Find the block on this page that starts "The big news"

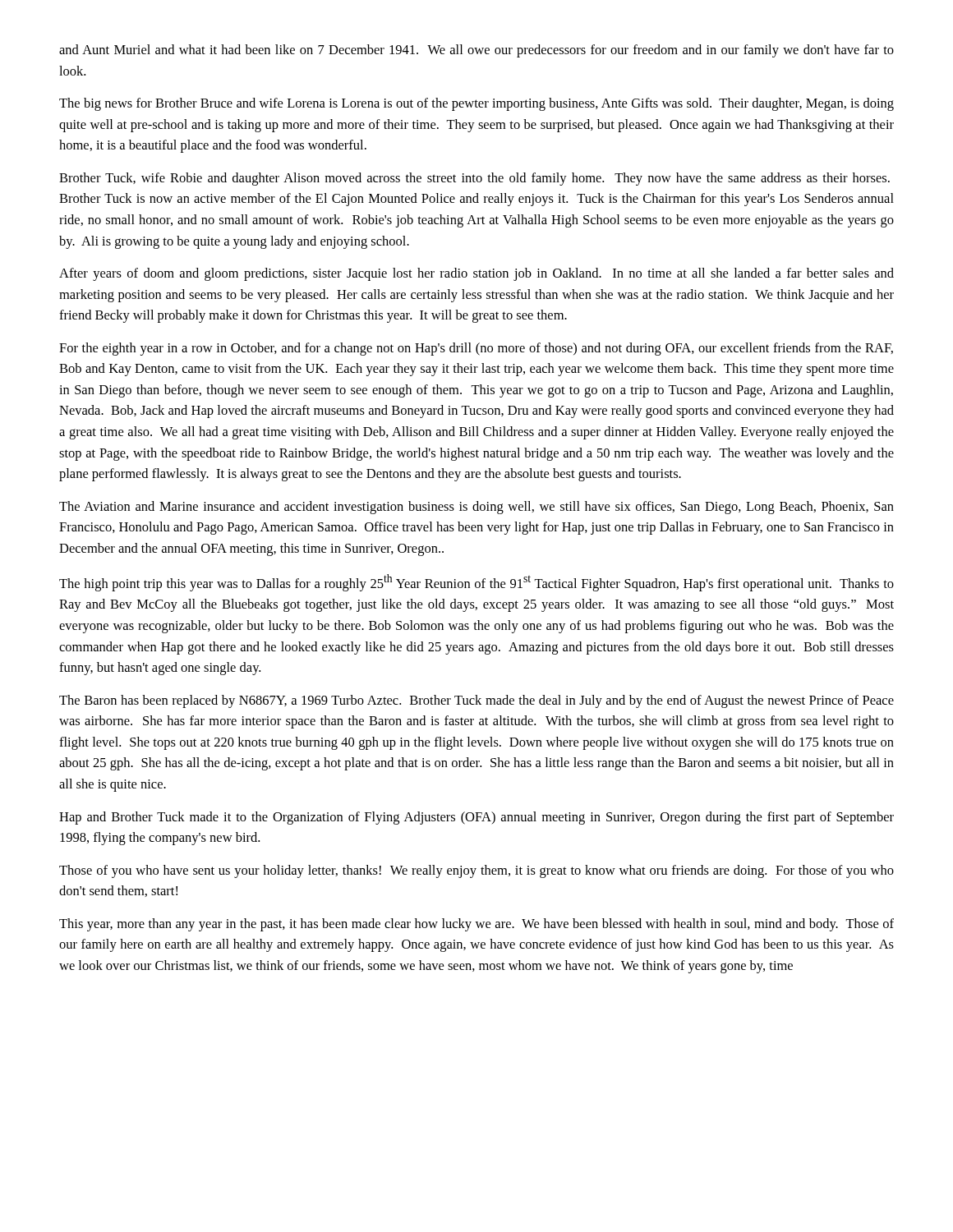click(x=476, y=124)
